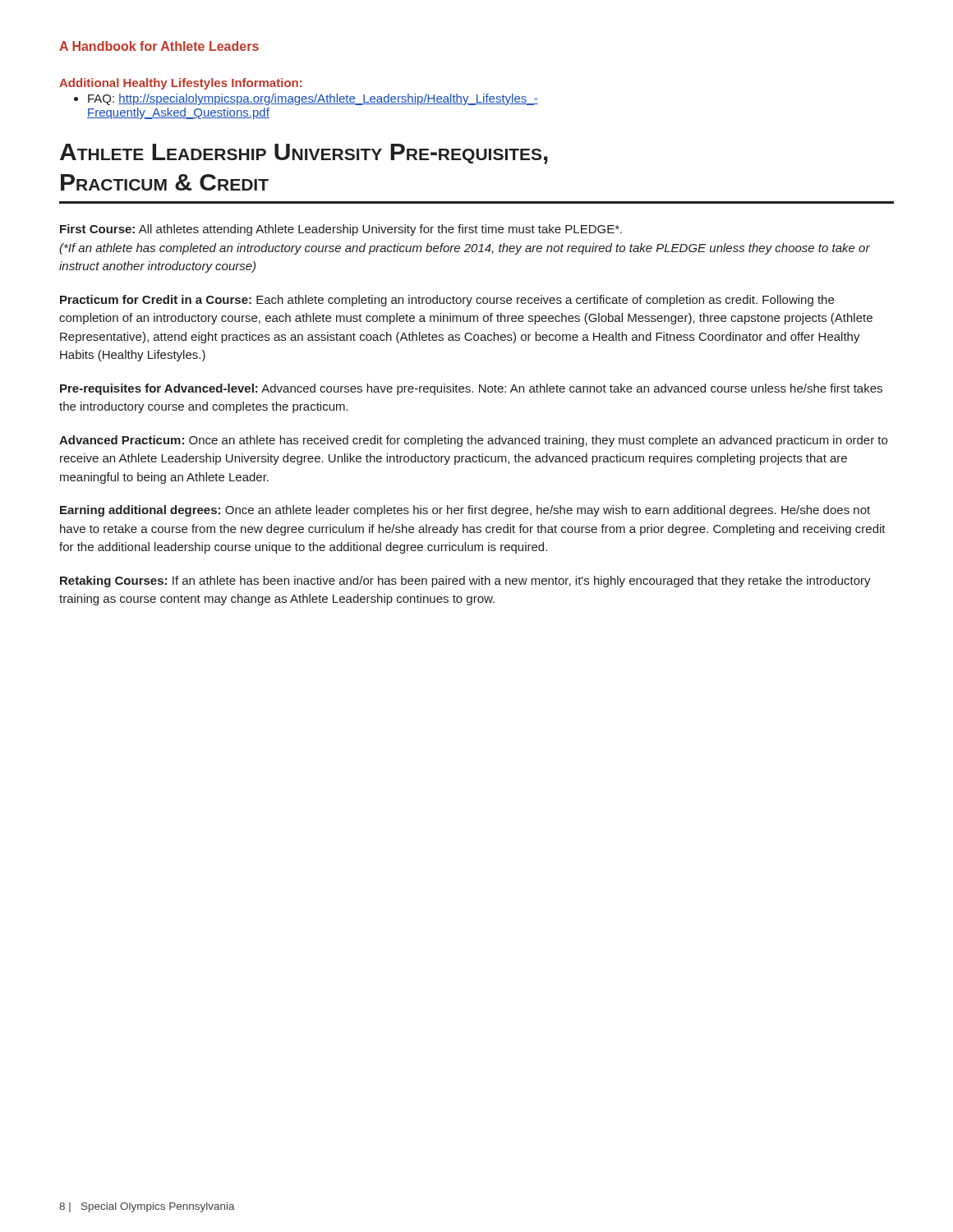Click on the text block containing "Practicum for Credit in"
This screenshot has height=1232, width=953.
(x=466, y=327)
